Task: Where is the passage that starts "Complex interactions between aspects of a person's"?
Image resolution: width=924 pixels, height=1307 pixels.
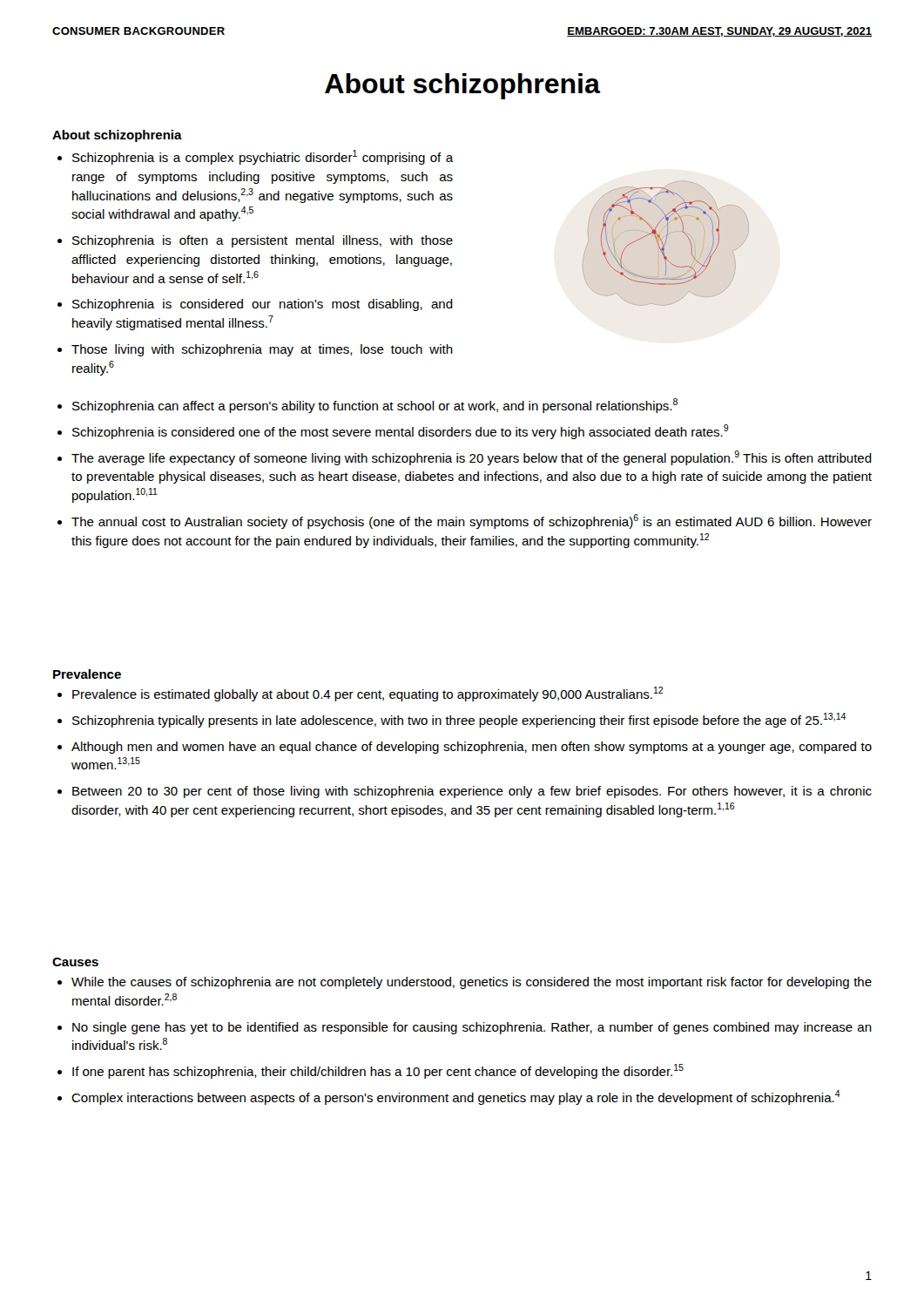Action: point(456,1096)
